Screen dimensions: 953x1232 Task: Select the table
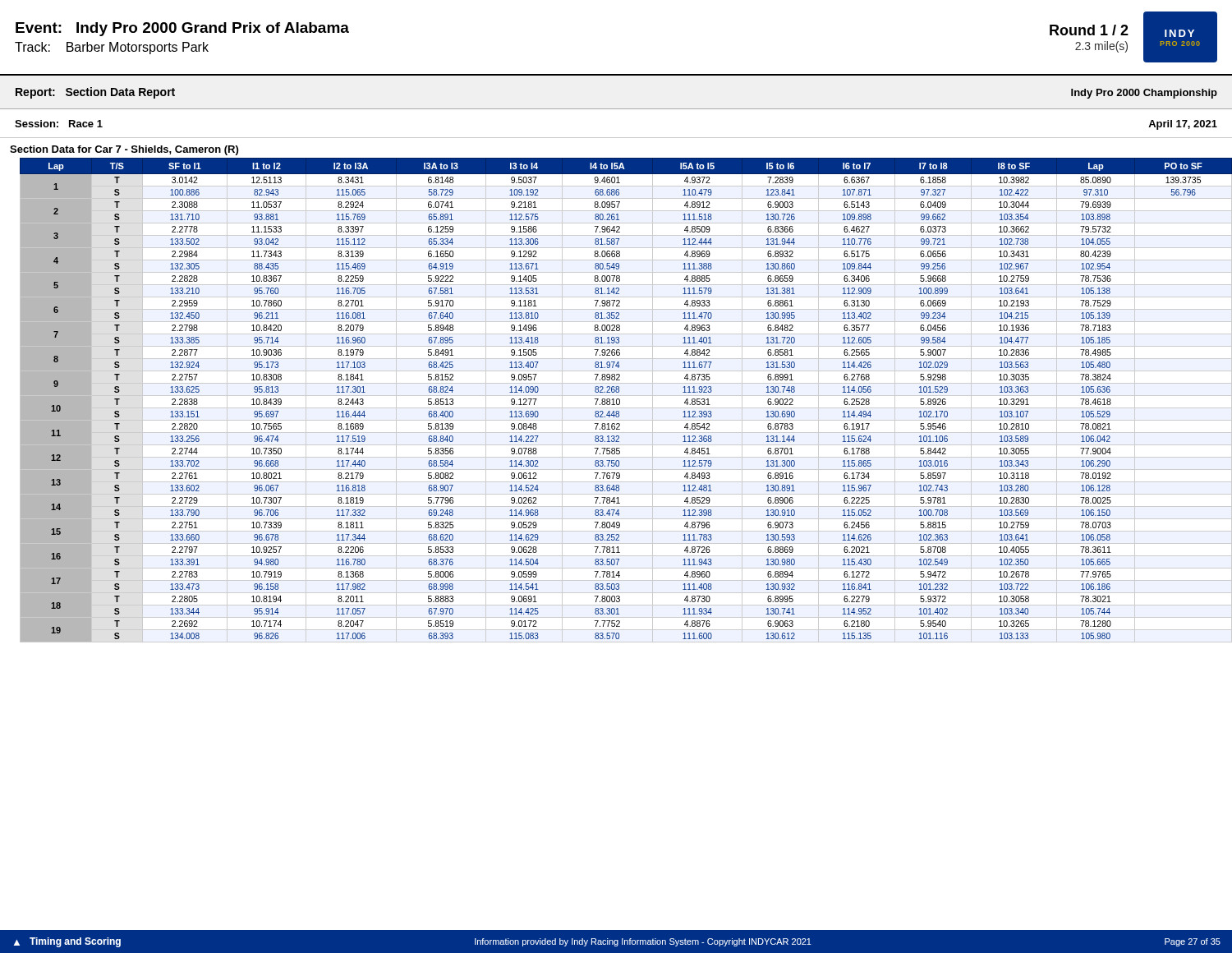tap(616, 400)
